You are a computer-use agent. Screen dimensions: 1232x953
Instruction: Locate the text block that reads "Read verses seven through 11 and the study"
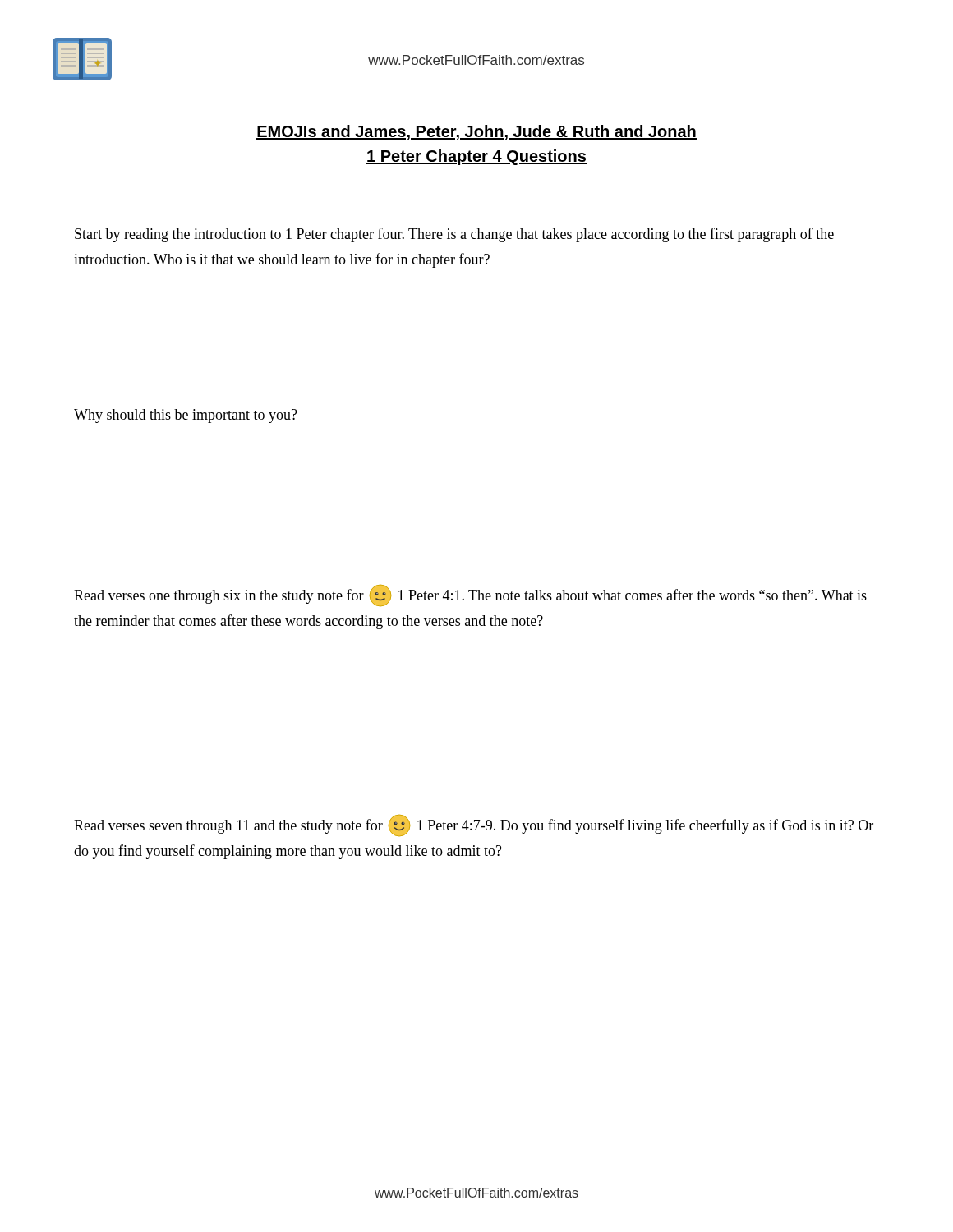[x=474, y=836]
